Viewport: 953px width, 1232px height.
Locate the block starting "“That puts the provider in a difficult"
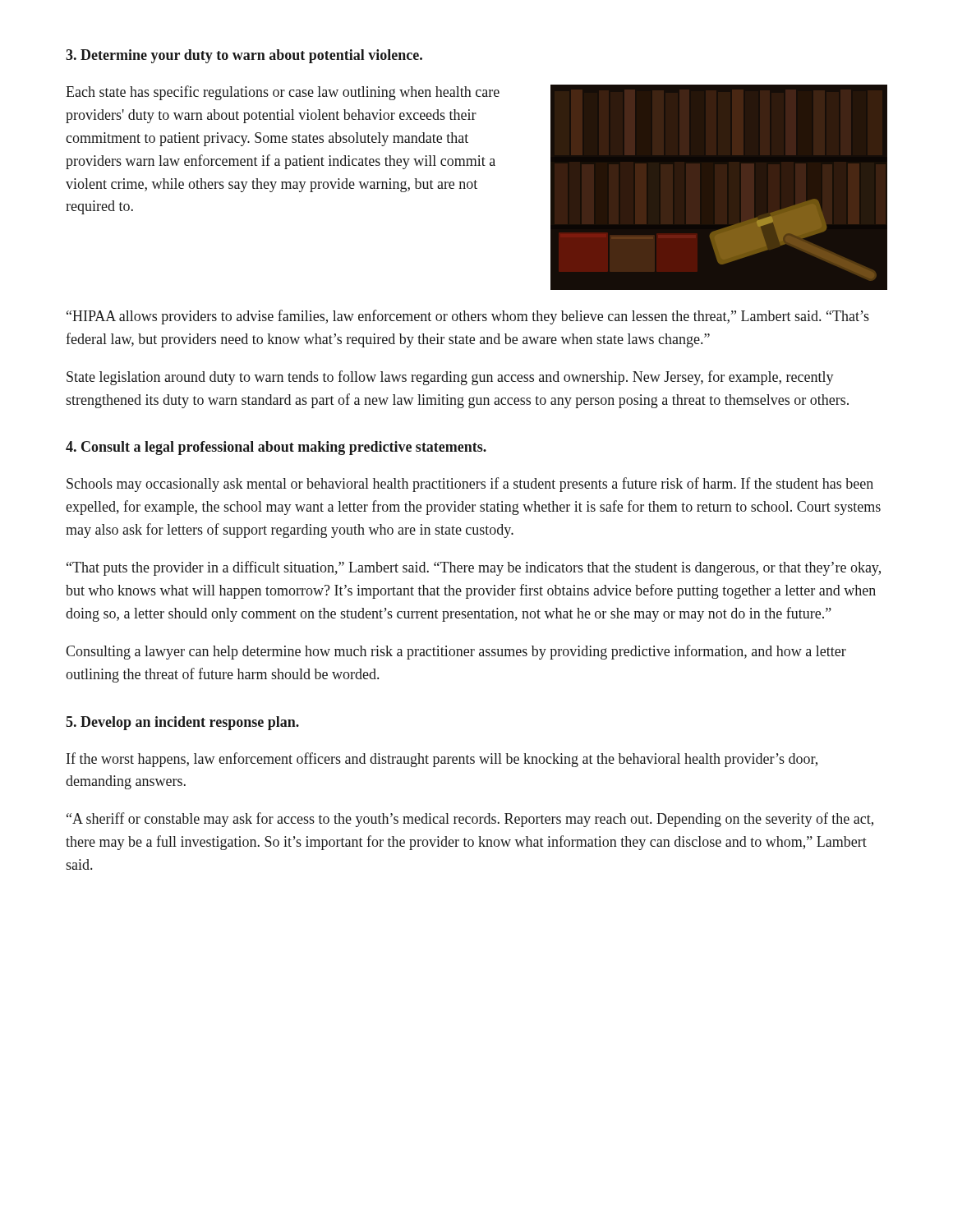point(474,591)
